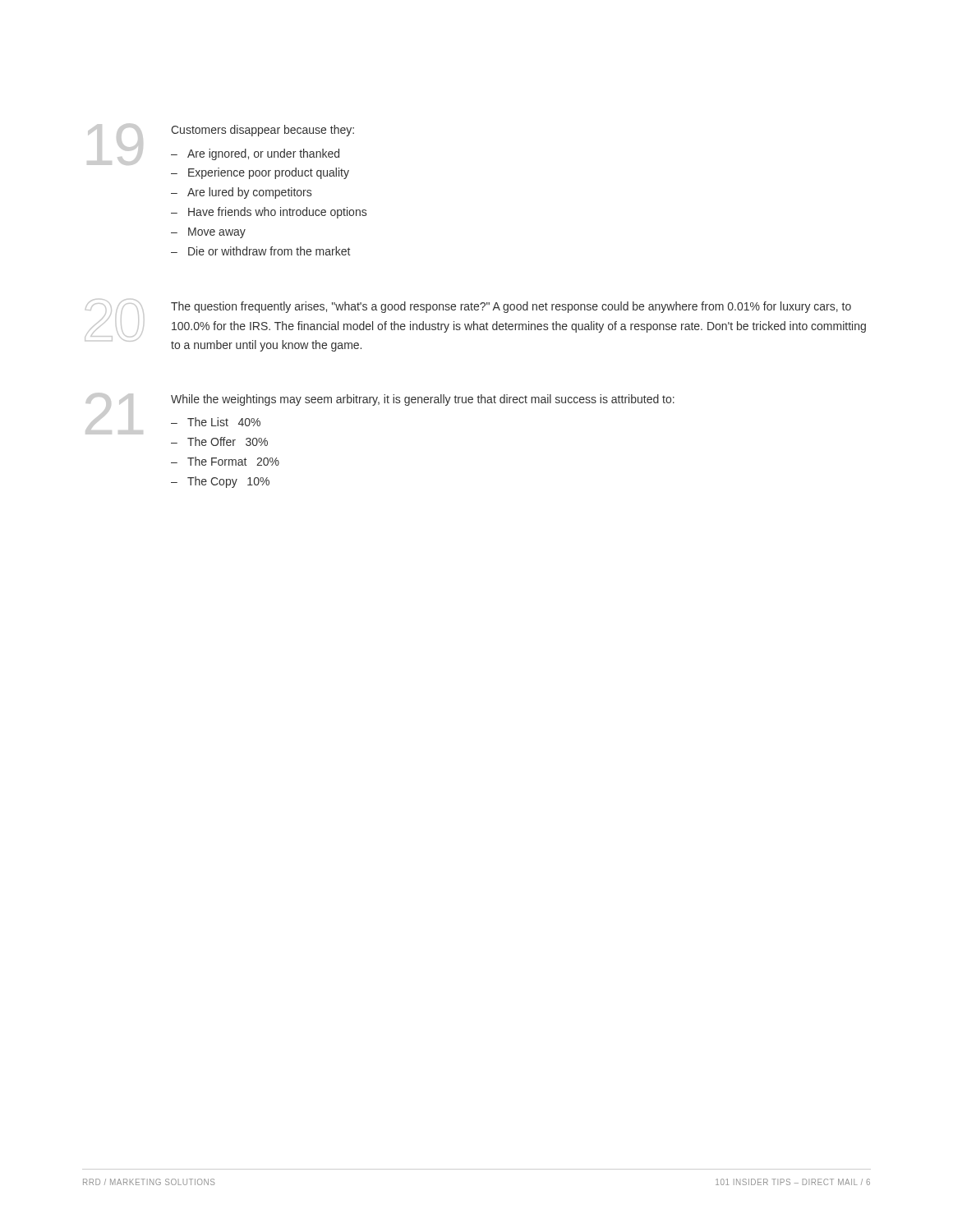Point to the region starting "The Offer 30%"

click(x=228, y=442)
